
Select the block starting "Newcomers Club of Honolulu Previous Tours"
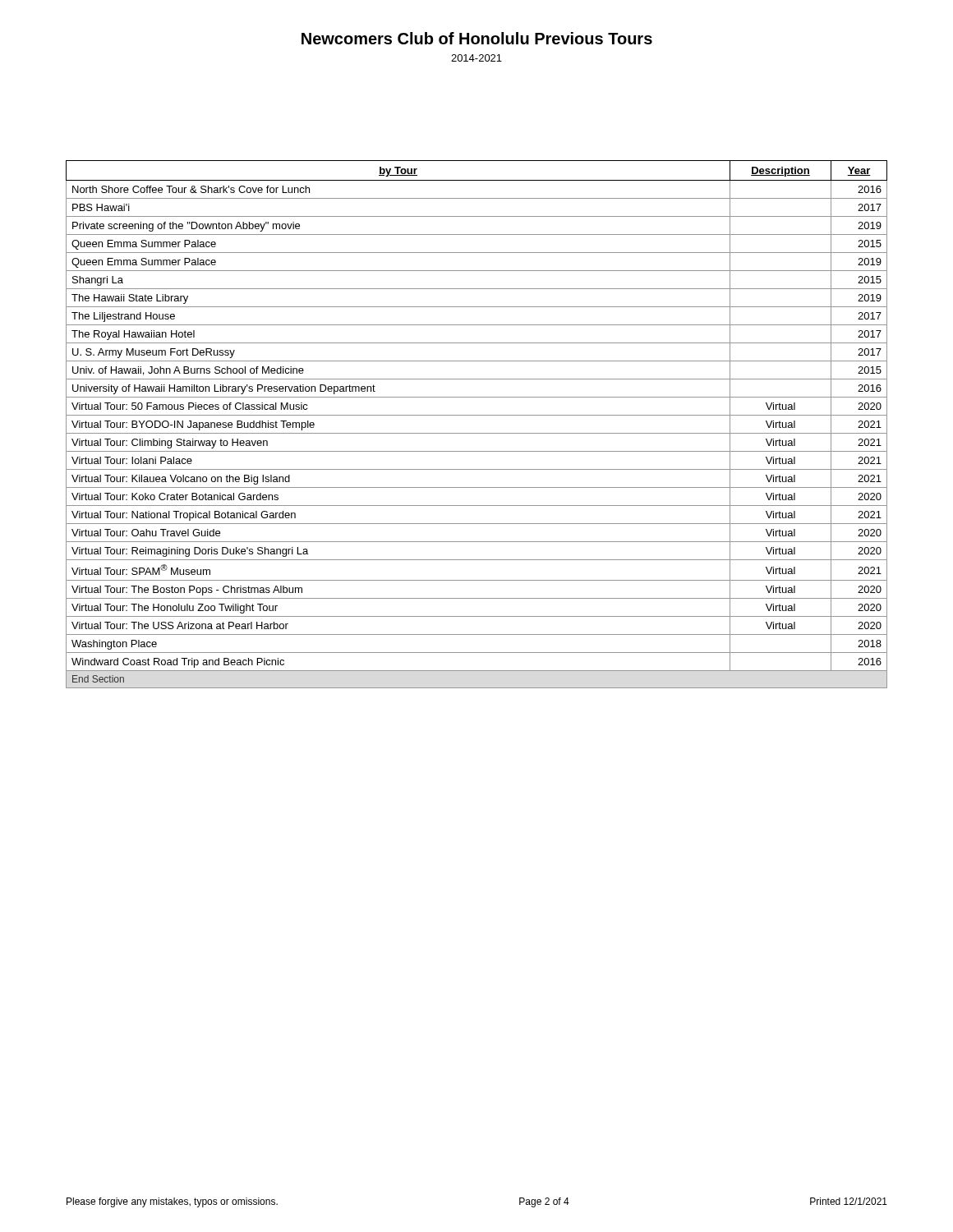476,39
